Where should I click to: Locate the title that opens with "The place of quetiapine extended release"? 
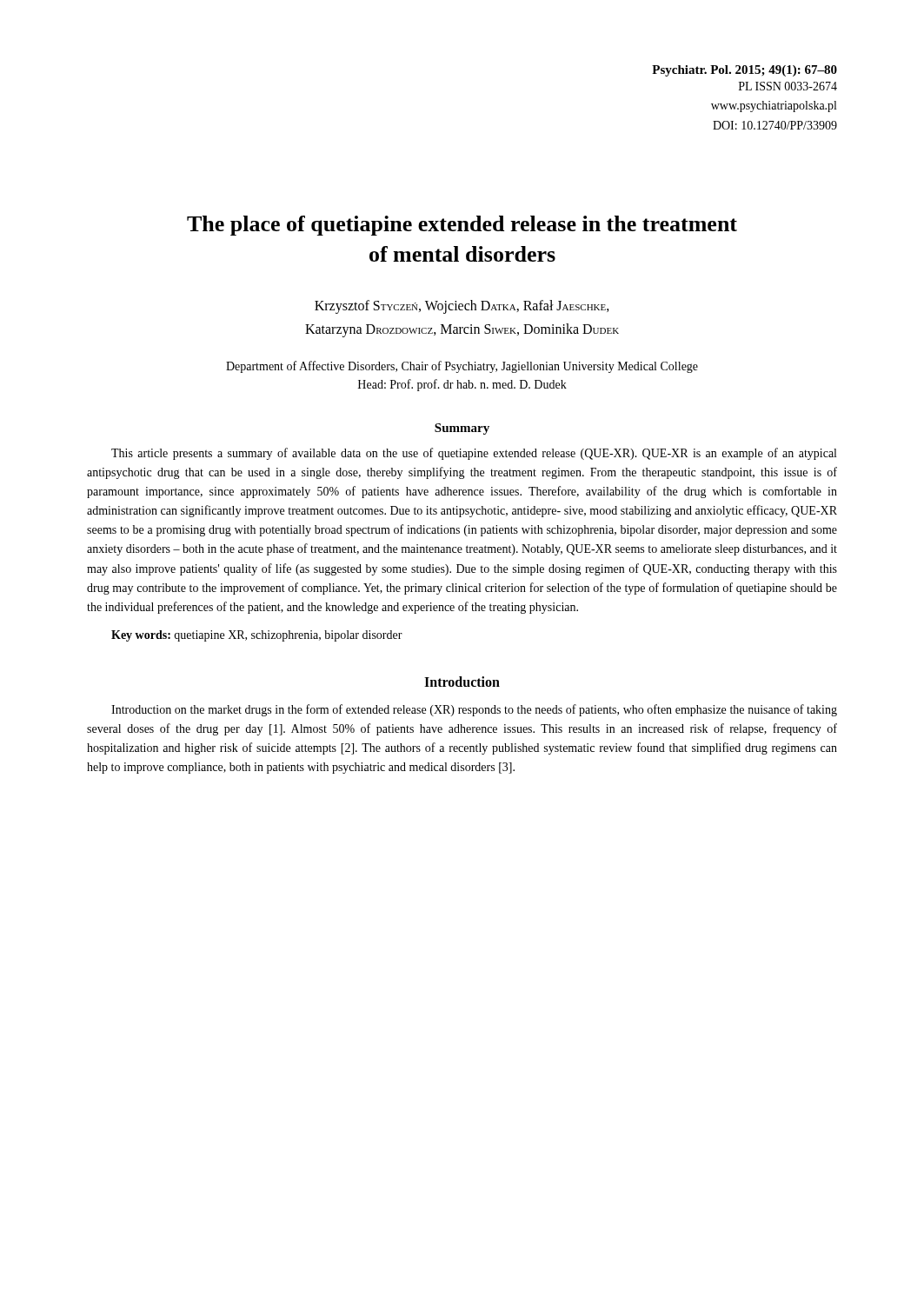click(x=462, y=239)
